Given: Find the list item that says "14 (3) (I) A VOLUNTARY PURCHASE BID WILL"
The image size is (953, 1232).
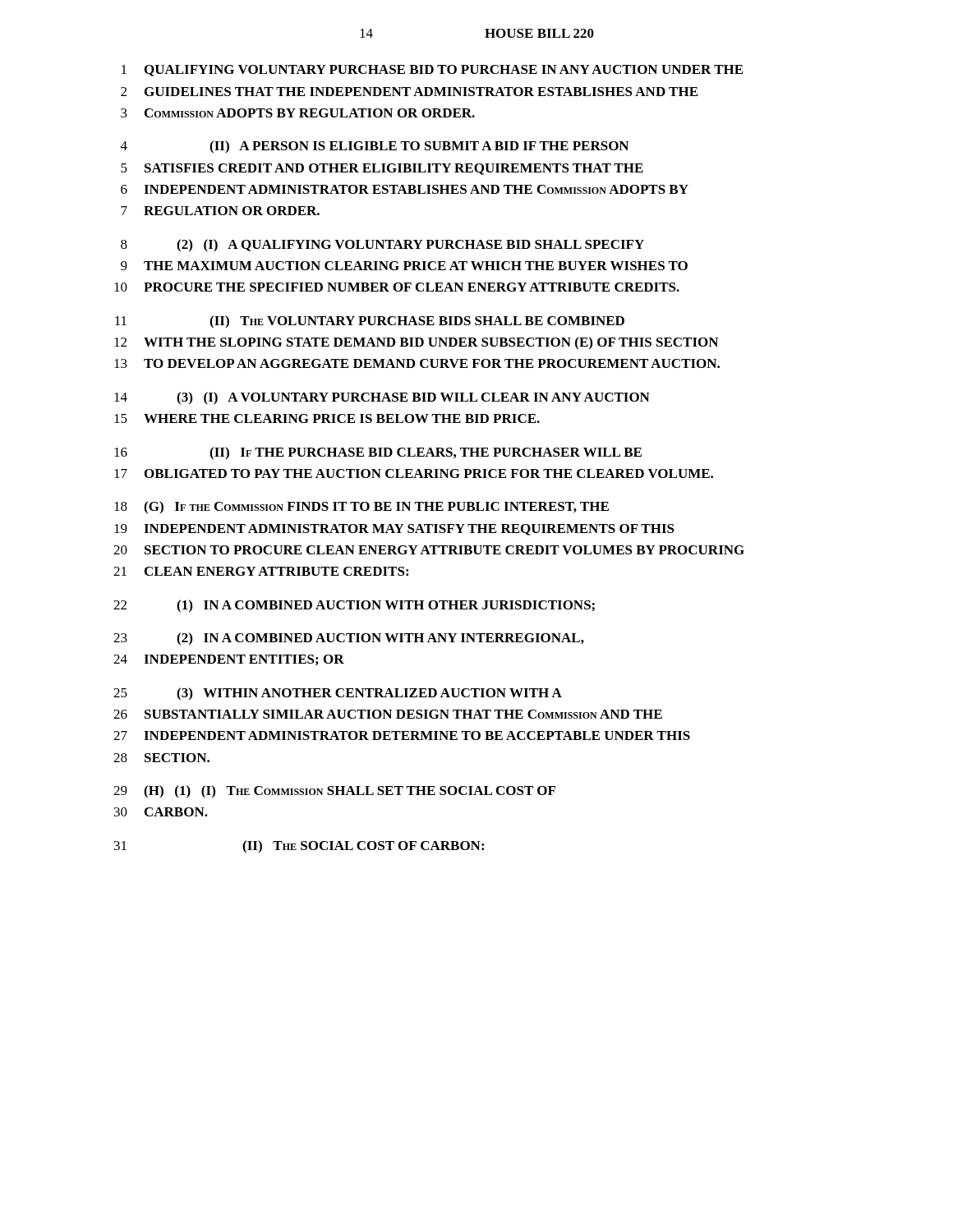Looking at the screenshot, I should tap(485, 408).
